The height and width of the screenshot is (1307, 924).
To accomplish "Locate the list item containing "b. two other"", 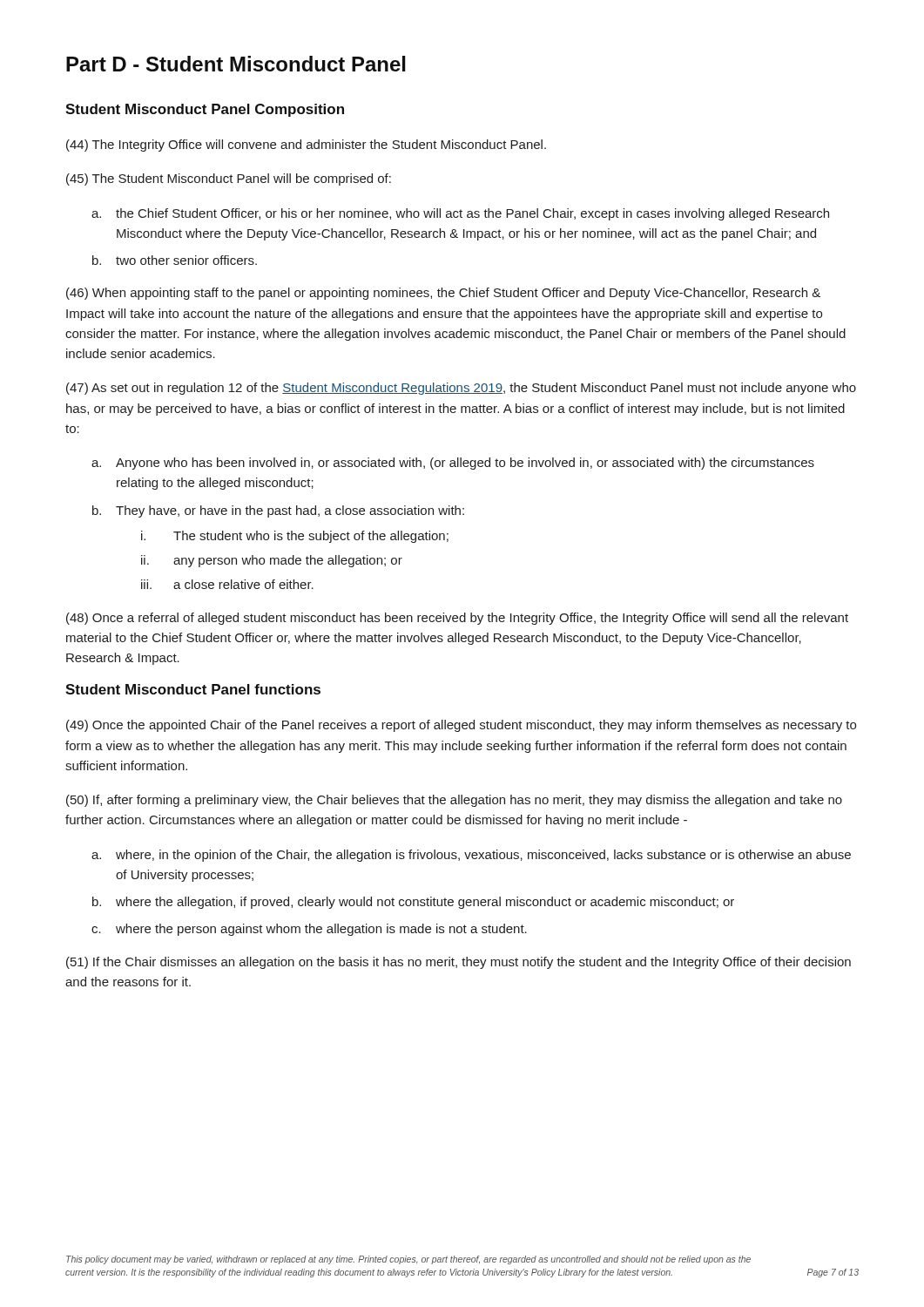I will point(175,260).
